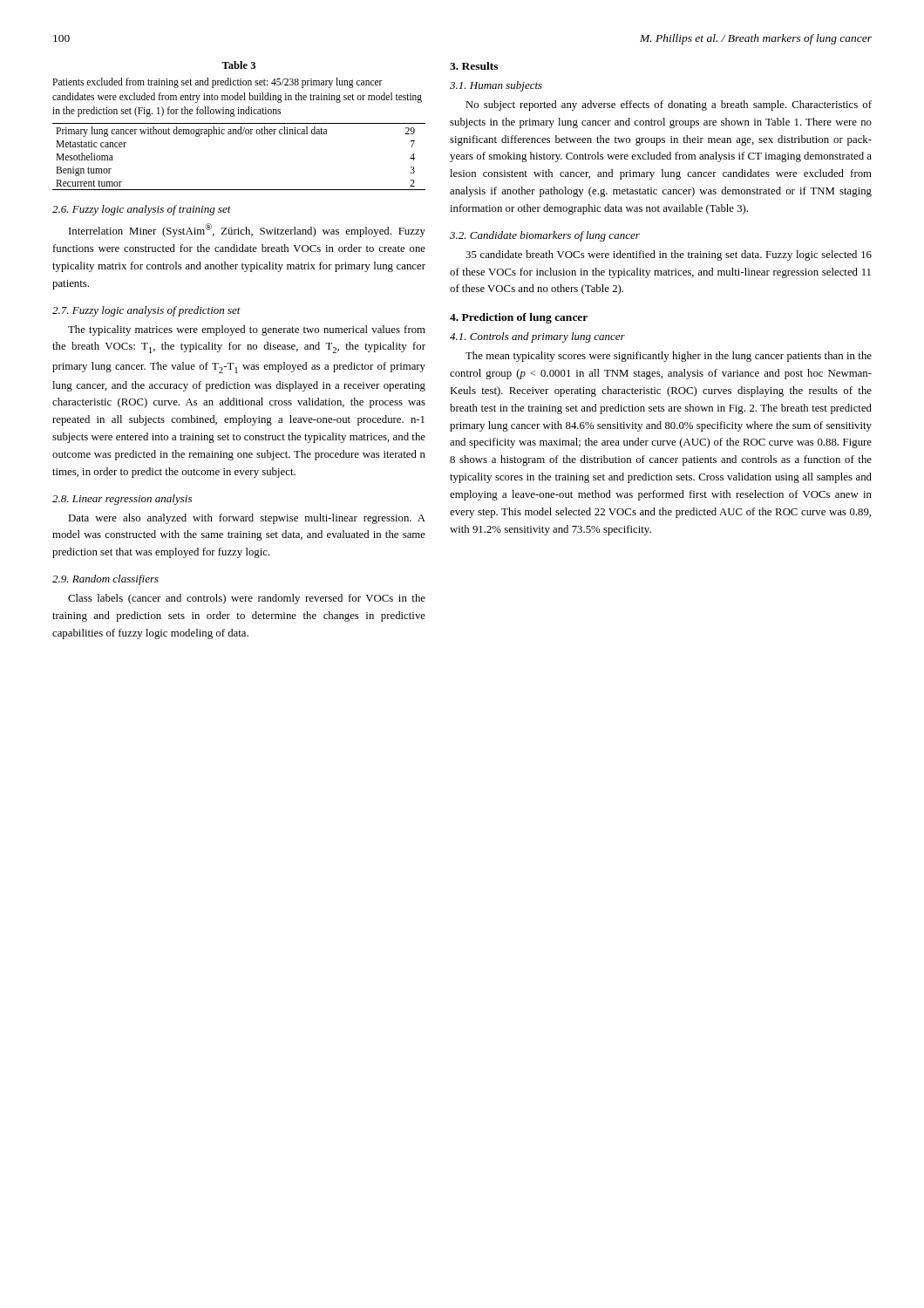The height and width of the screenshot is (1308, 924).
Task: Locate the block of text that opens with "The typicality matrices were"
Action: pos(239,400)
